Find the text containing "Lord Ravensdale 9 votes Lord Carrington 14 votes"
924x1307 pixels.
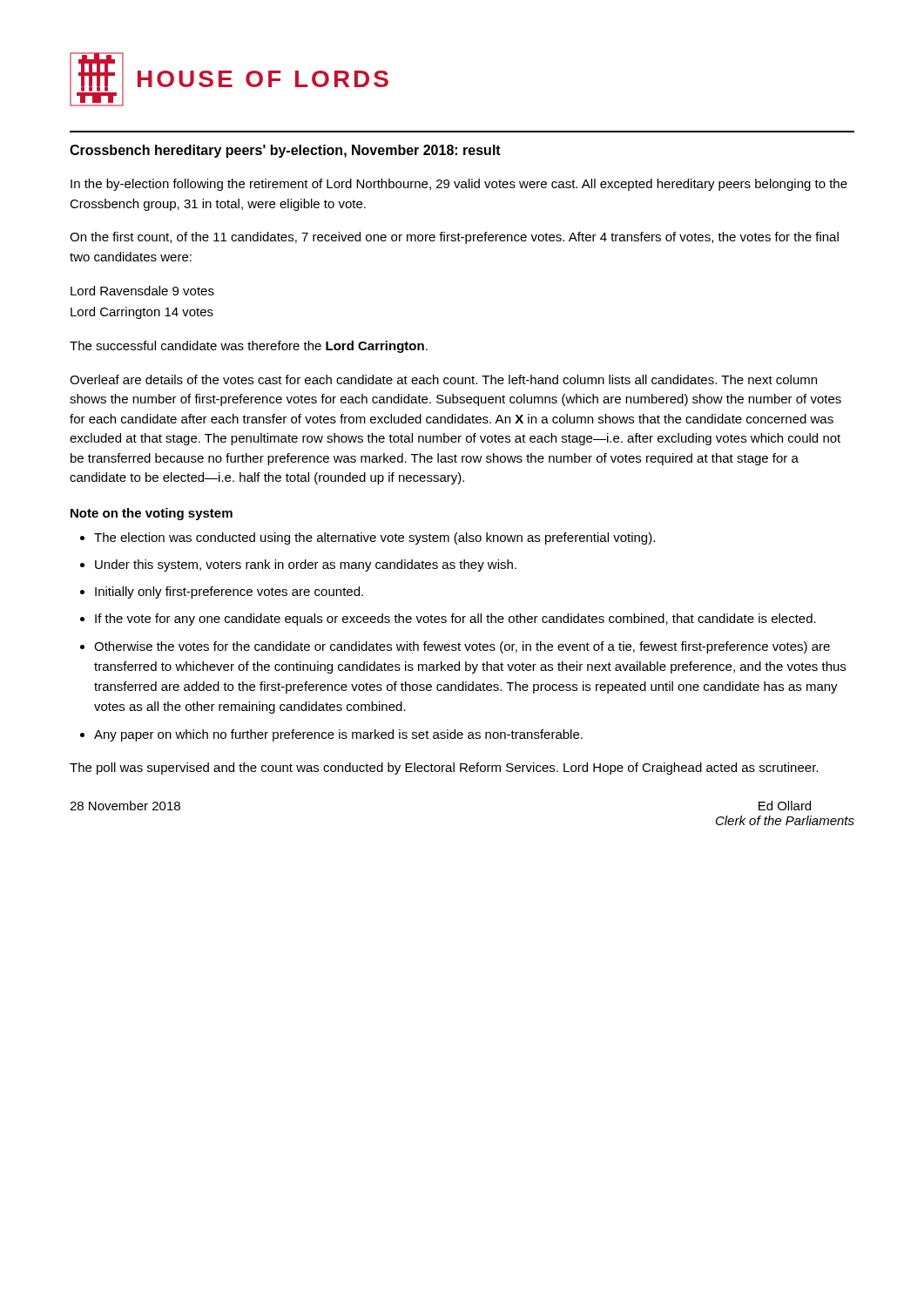click(142, 291)
